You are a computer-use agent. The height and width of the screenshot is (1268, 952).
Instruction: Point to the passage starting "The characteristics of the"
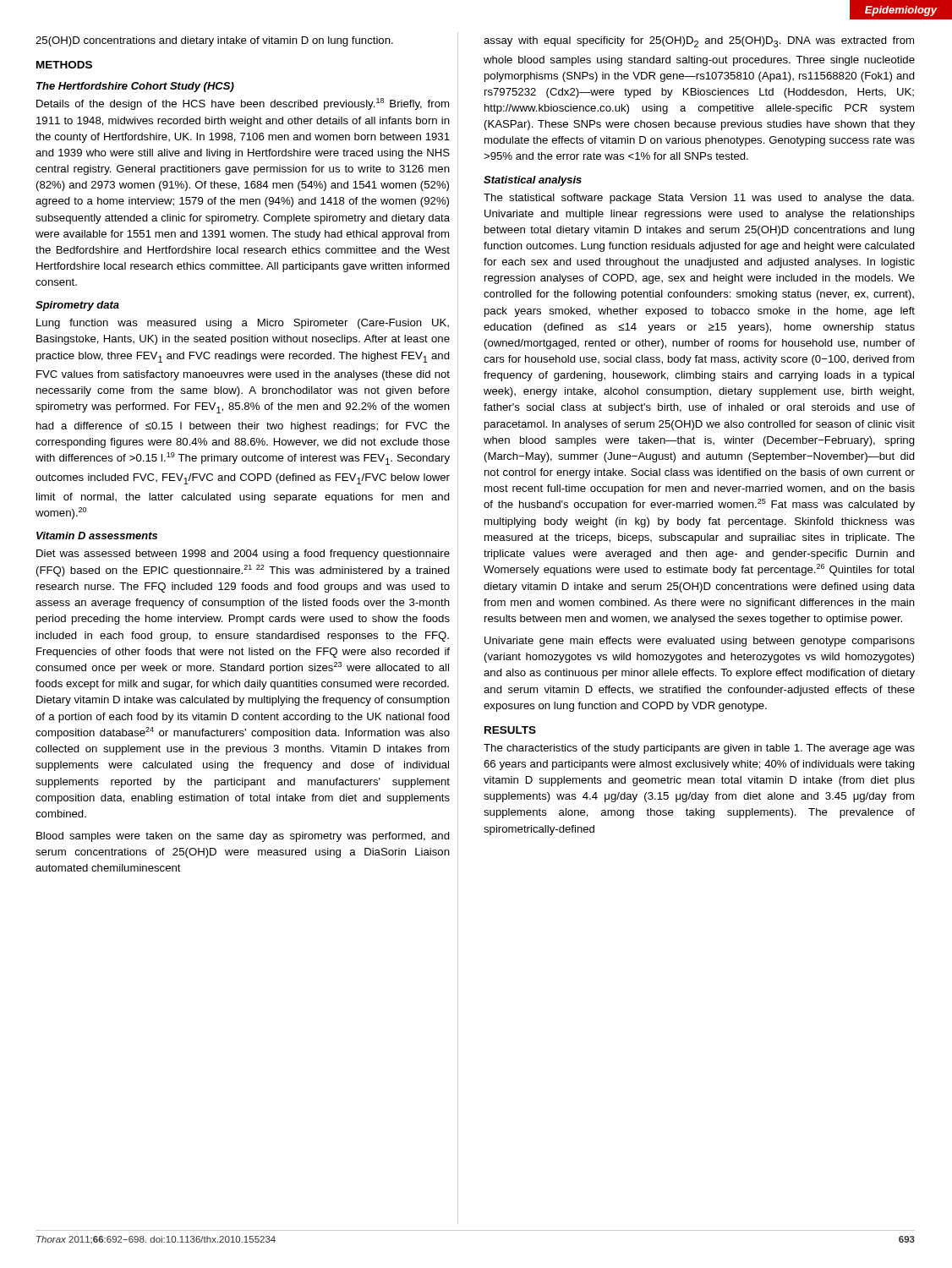[699, 788]
